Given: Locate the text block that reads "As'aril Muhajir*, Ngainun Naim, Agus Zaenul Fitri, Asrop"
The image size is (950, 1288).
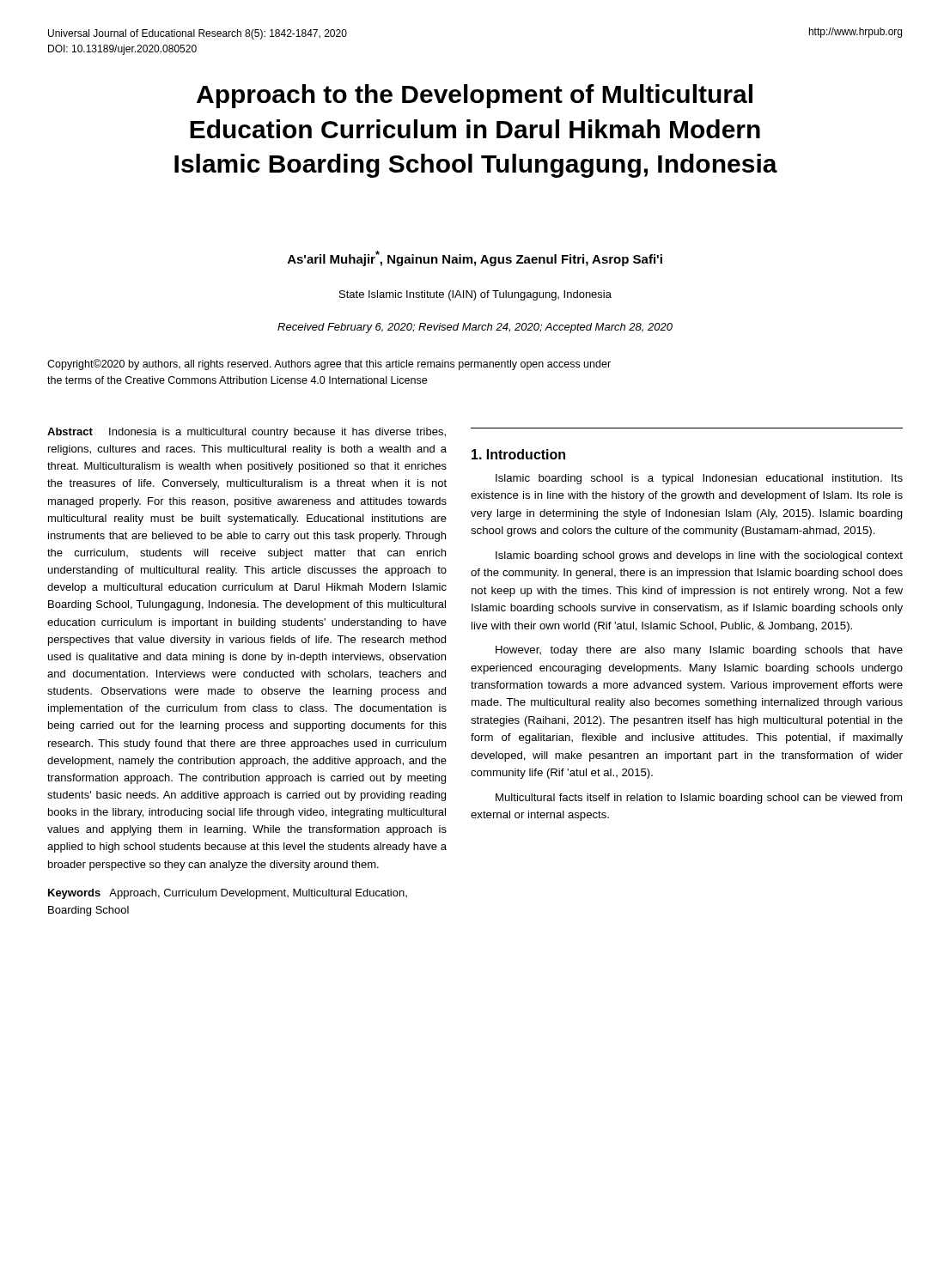Looking at the screenshot, I should coord(475,258).
